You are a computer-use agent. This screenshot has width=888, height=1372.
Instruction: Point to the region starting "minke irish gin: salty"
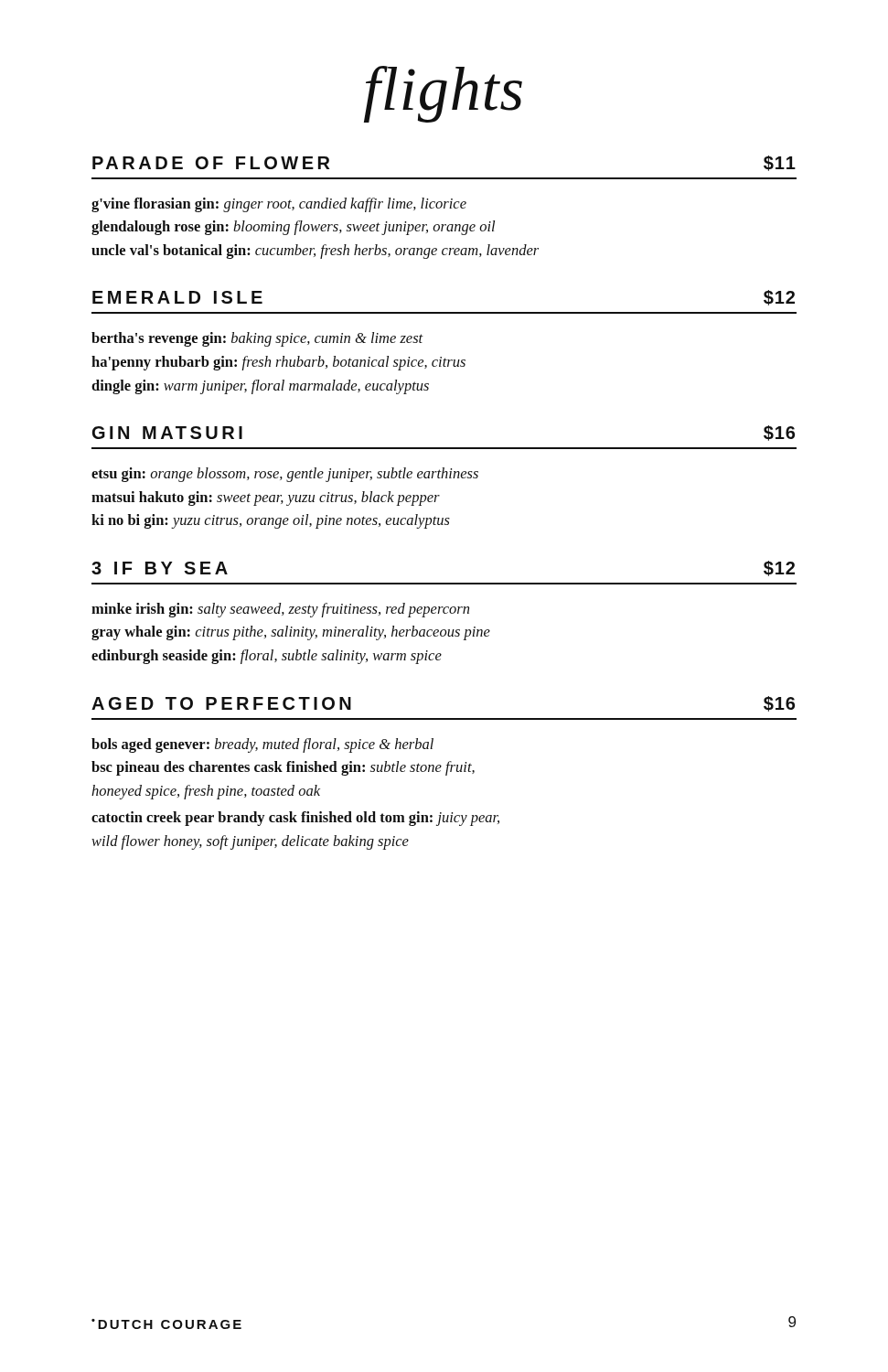[x=444, y=632]
